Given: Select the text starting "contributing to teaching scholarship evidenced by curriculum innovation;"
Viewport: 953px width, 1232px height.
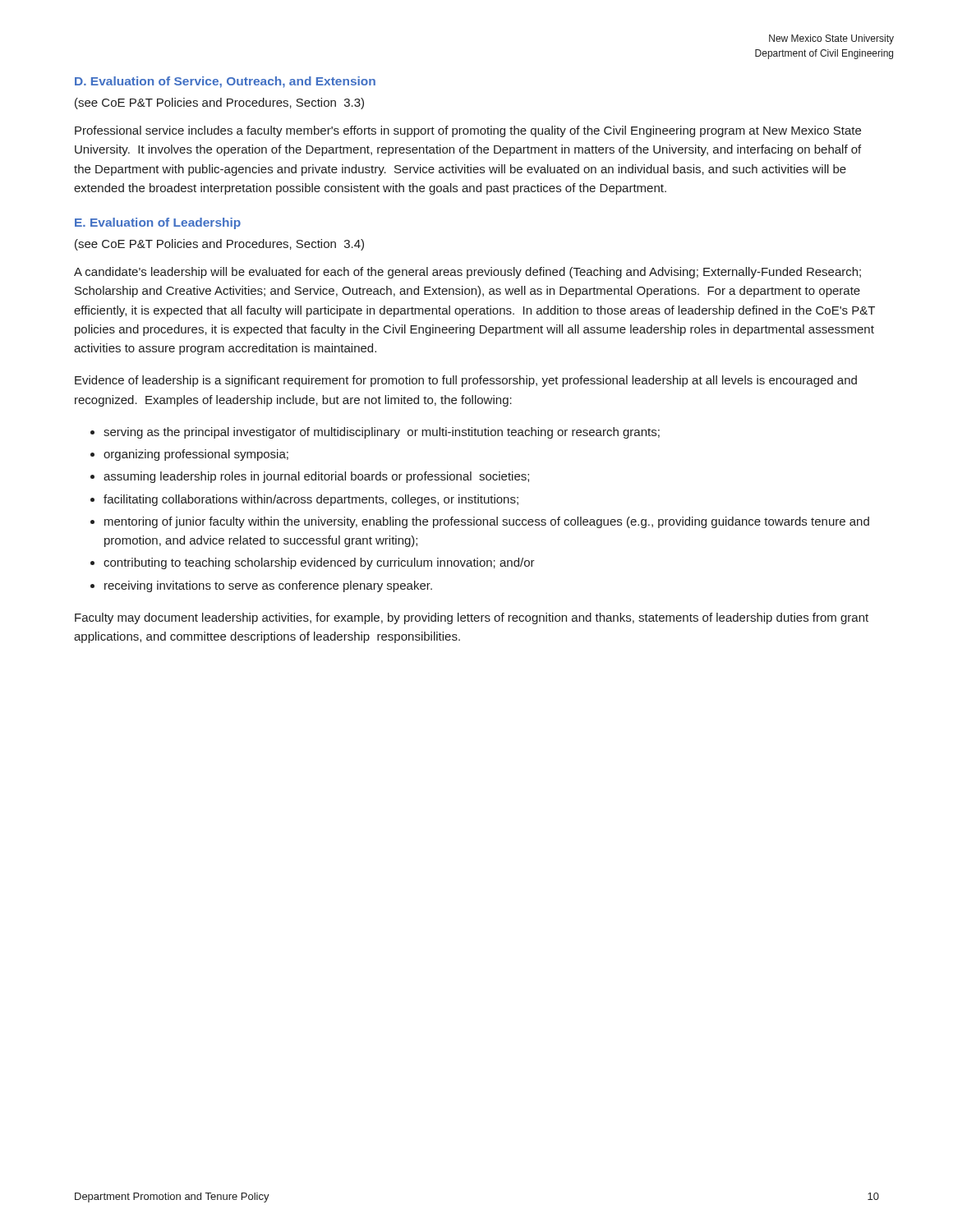Looking at the screenshot, I should (x=319, y=562).
